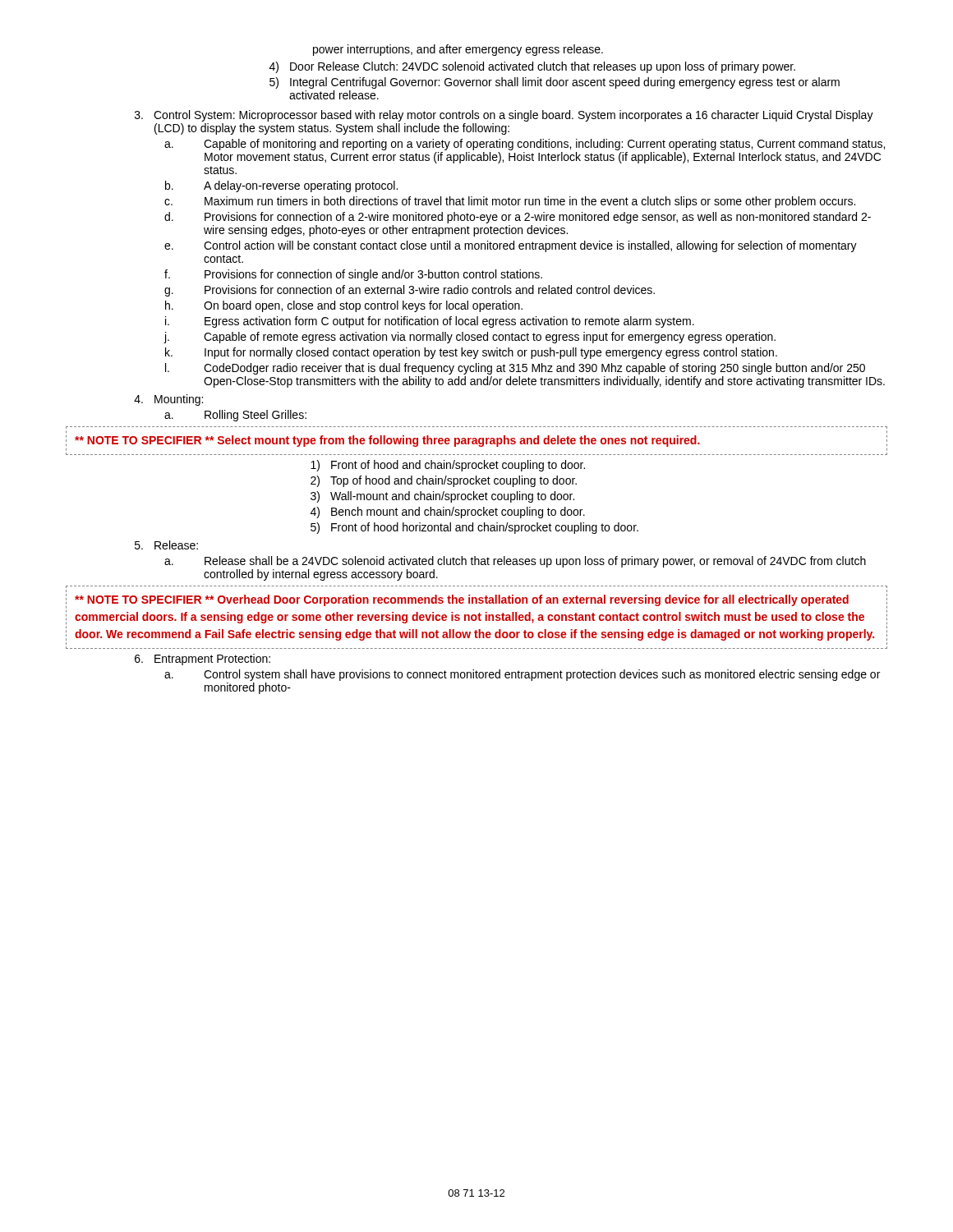Locate the list item with the text "a. Rolling Steel Grilles:"
The width and height of the screenshot is (953, 1232).
pyautogui.click(x=526, y=415)
